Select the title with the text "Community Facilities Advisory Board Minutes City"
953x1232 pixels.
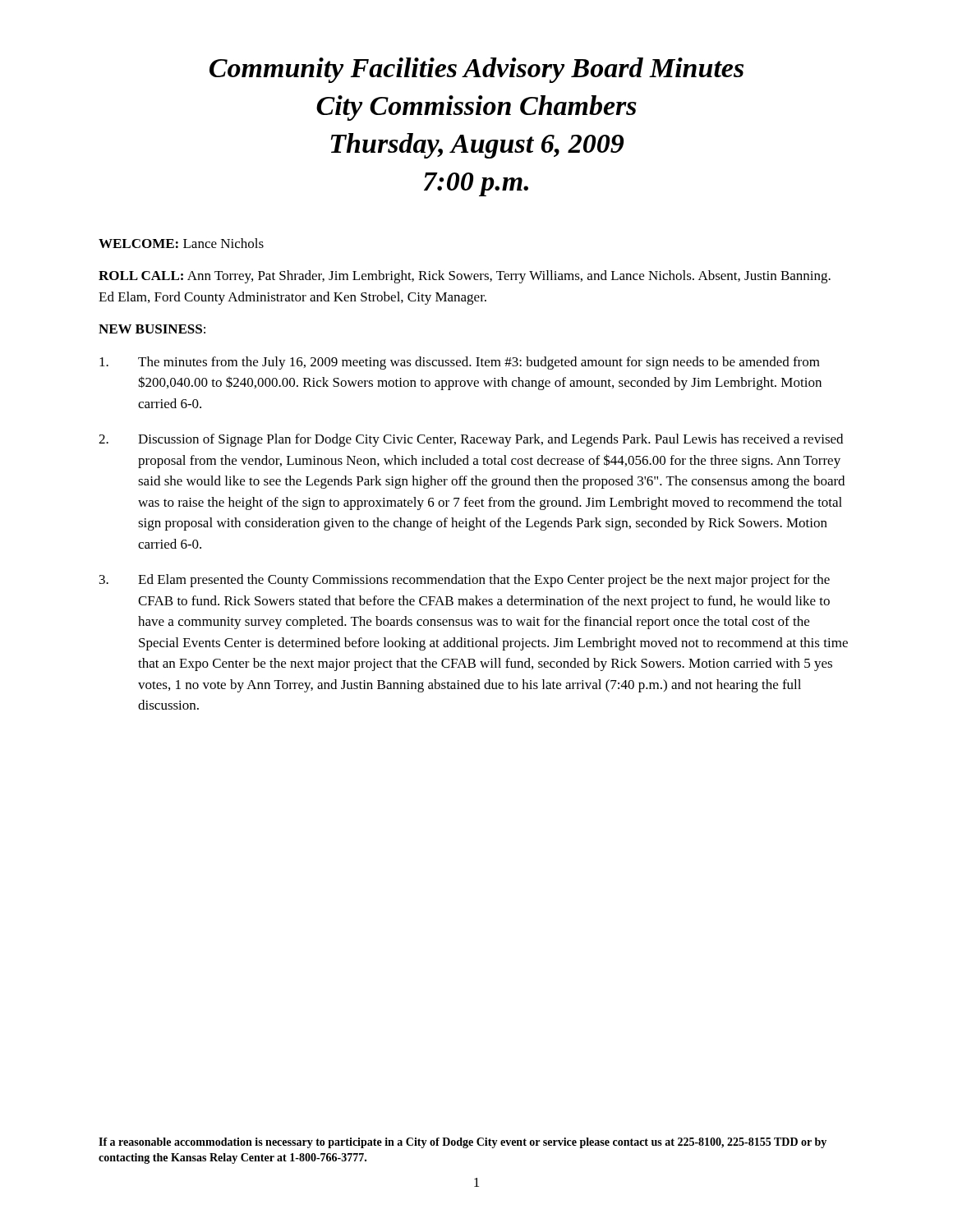point(476,125)
